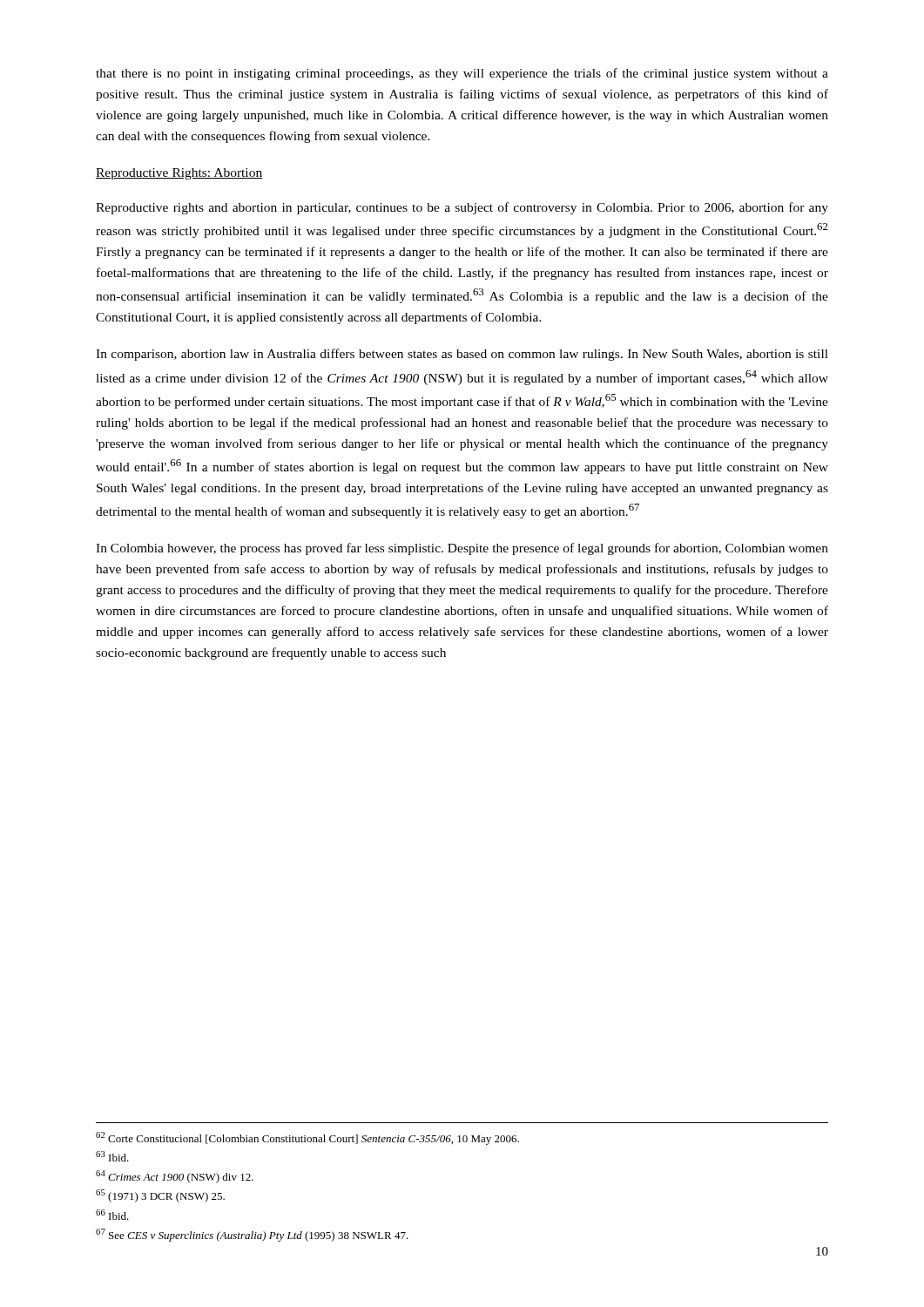The height and width of the screenshot is (1307, 924).
Task: Select the footnote with the text "65 (1971) 3 DCR (NSW) 25."
Action: point(161,1195)
